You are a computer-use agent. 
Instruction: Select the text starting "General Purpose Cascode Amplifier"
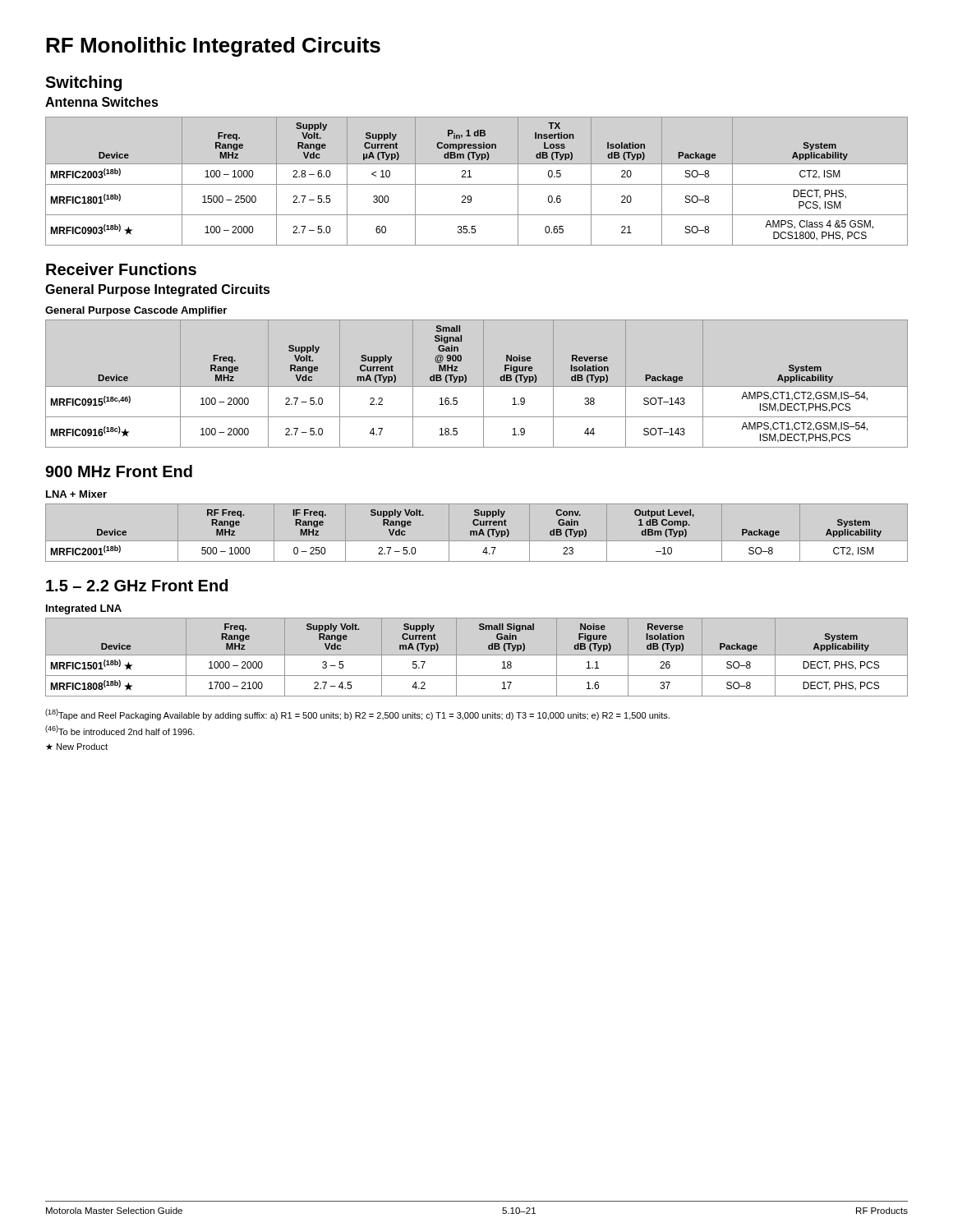pos(476,310)
